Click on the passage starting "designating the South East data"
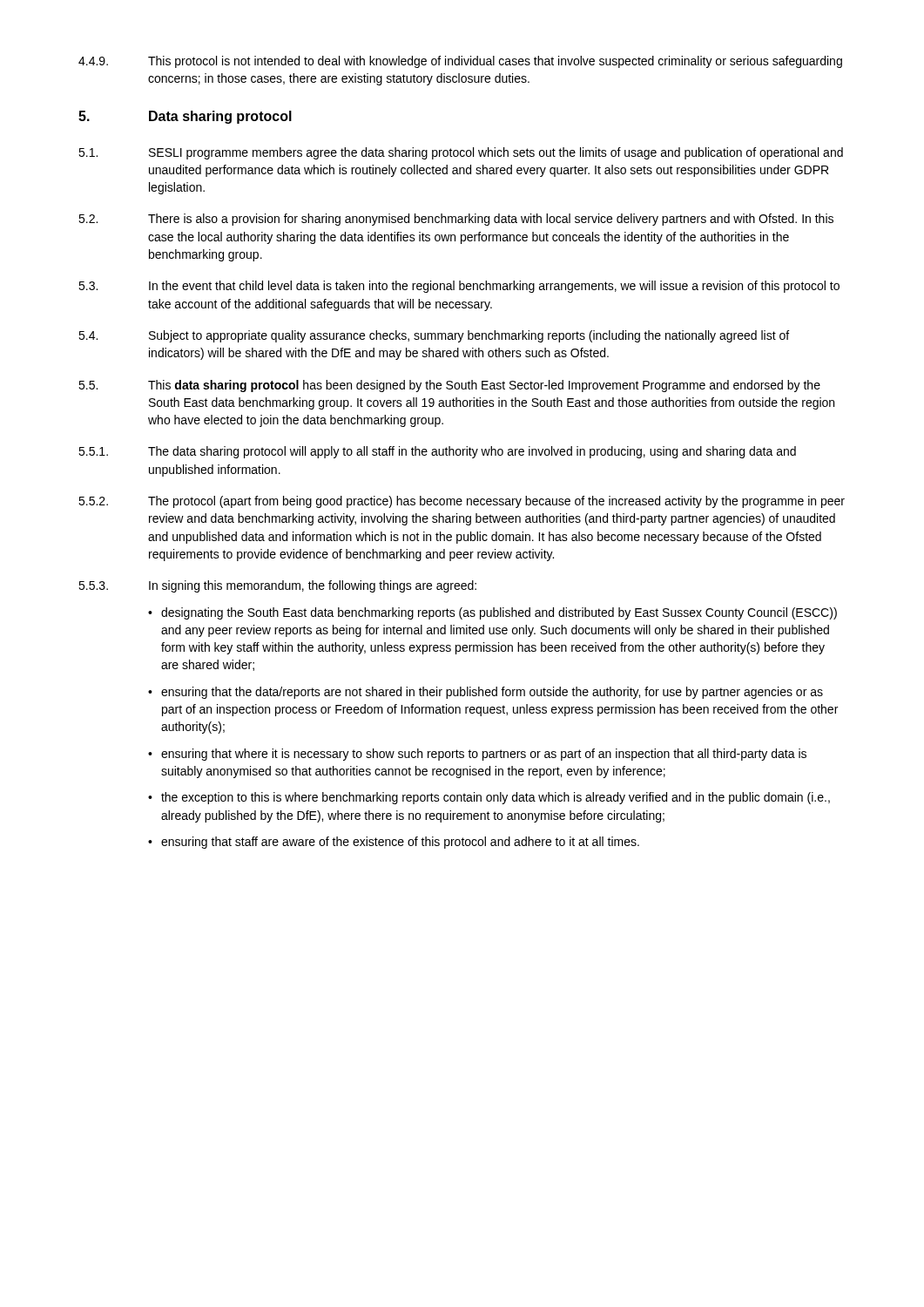924x1307 pixels. 503,639
